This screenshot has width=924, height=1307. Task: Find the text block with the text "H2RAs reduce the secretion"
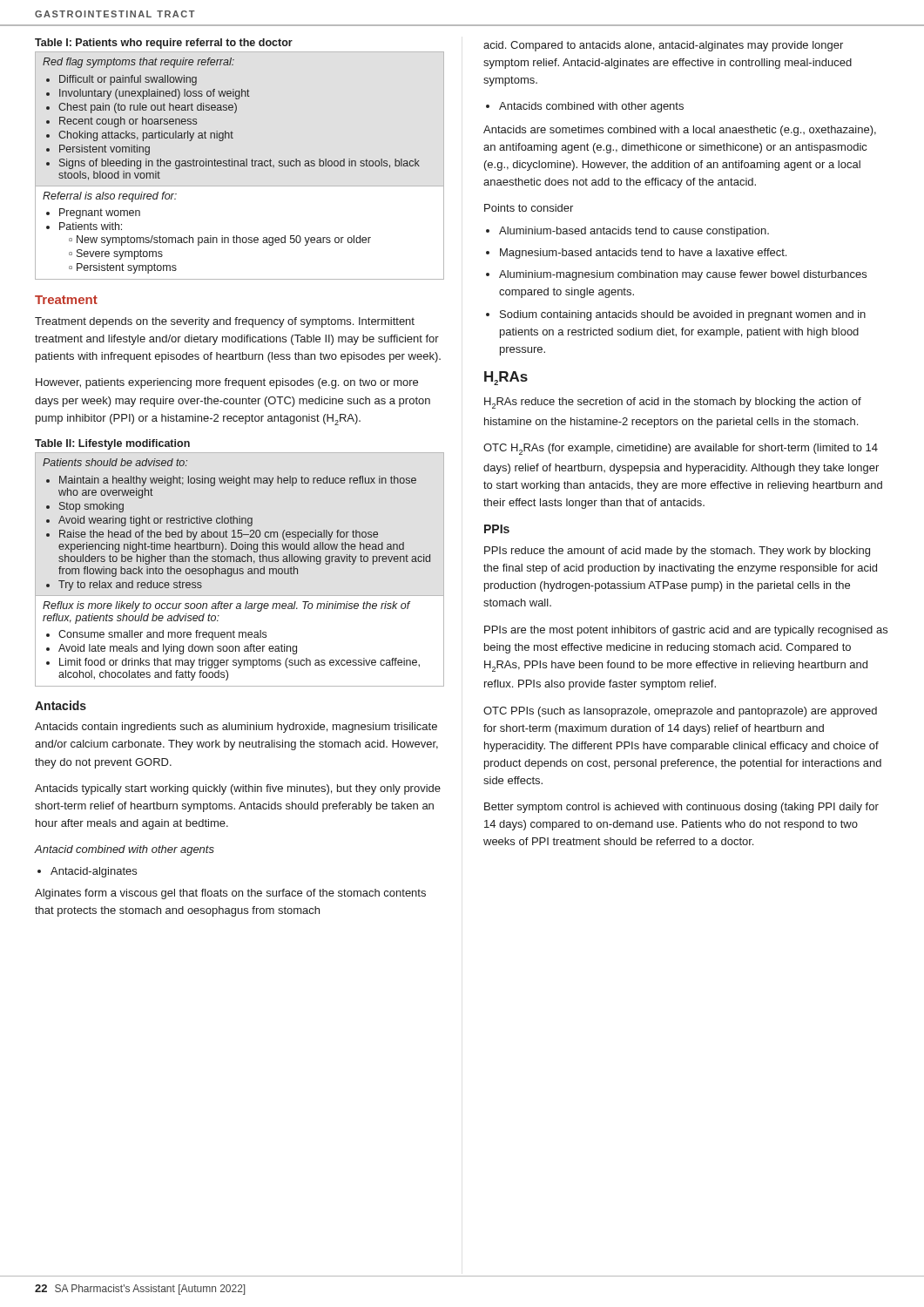(672, 411)
